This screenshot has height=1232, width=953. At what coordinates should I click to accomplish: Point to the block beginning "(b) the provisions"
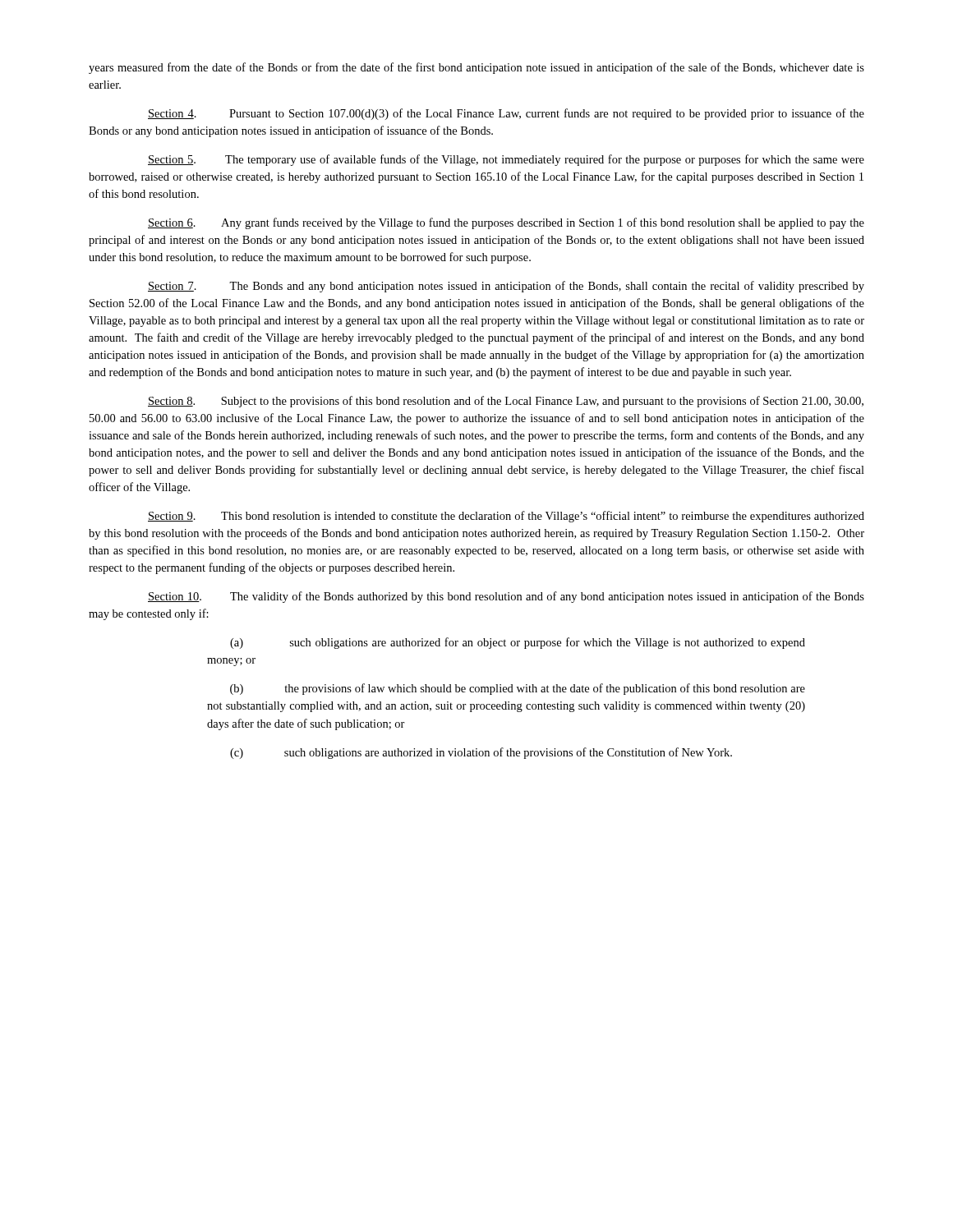(x=506, y=705)
